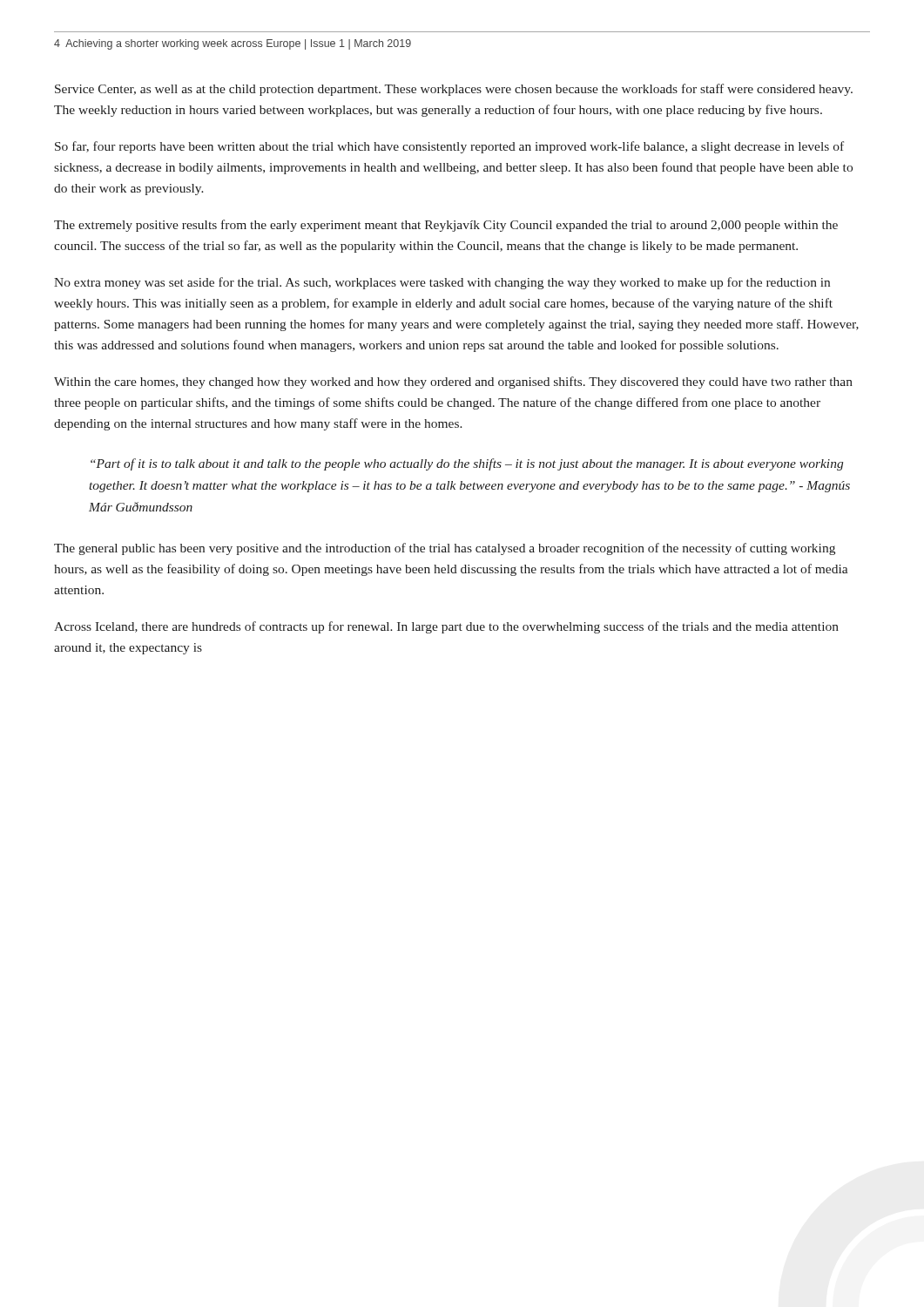Locate the block of text that opens with "So far, four reports have"
The height and width of the screenshot is (1307, 924).
pos(454,167)
